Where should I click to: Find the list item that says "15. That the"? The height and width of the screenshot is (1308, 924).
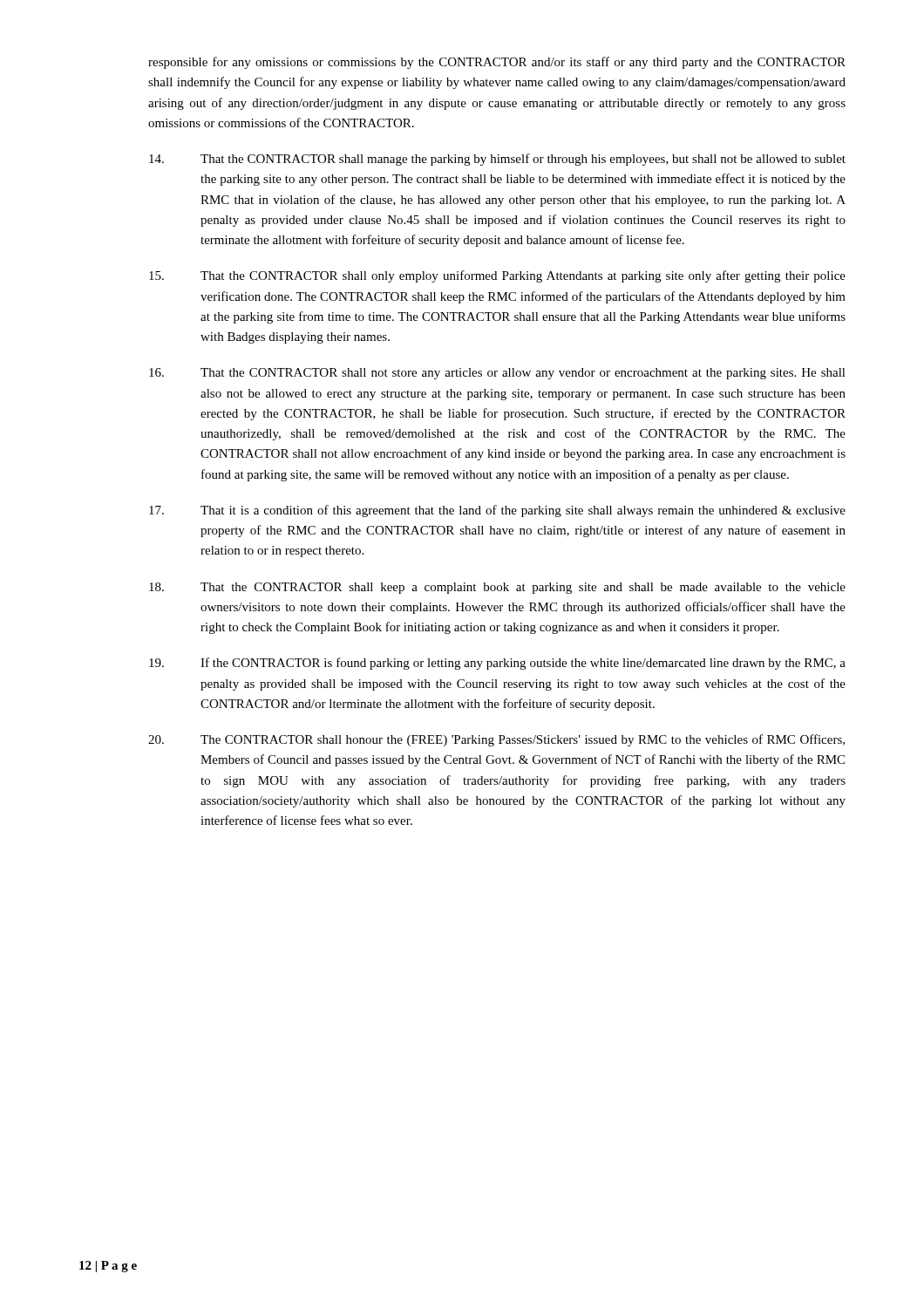[497, 307]
